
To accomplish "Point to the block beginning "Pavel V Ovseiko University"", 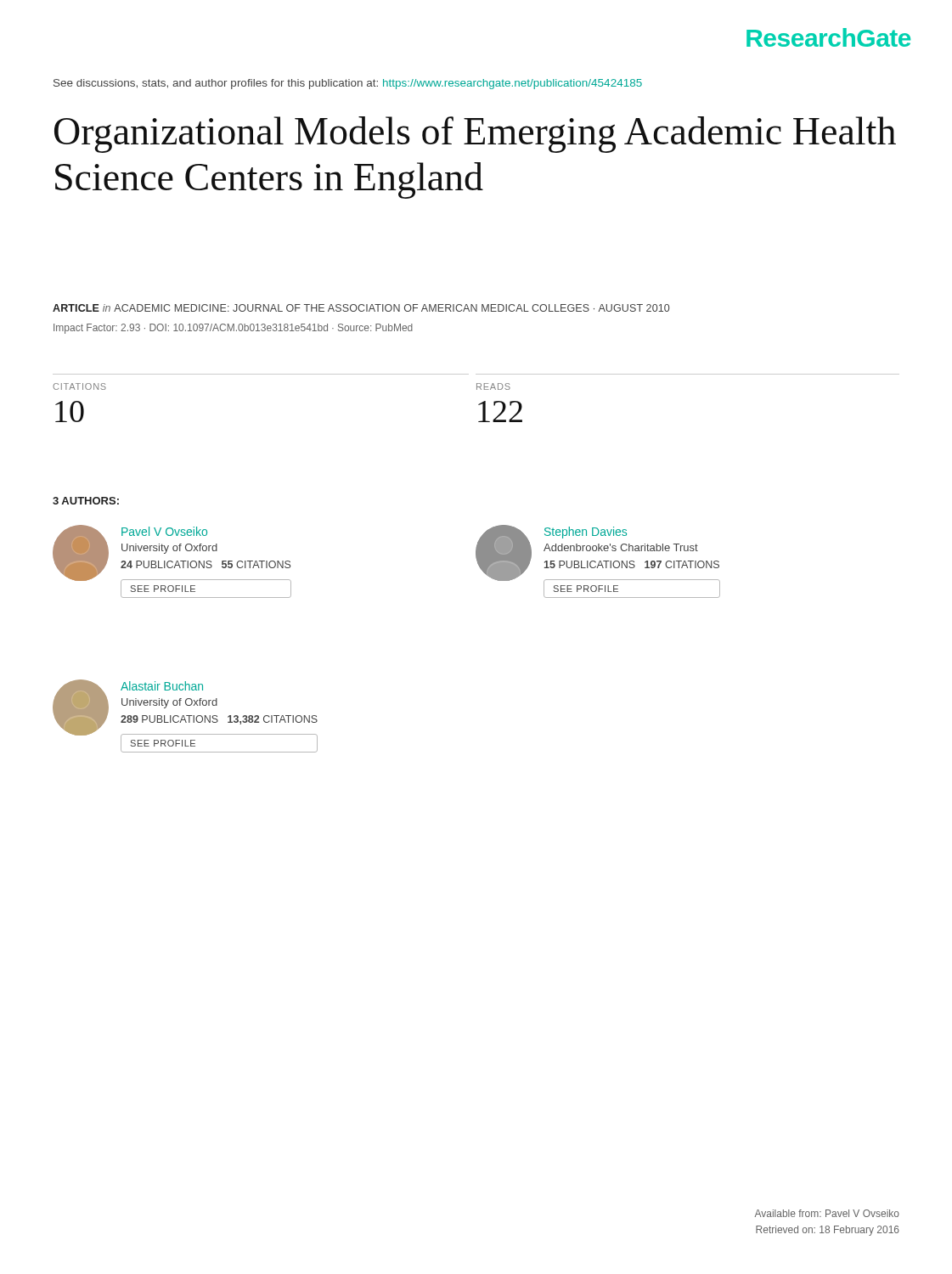I will pos(172,561).
